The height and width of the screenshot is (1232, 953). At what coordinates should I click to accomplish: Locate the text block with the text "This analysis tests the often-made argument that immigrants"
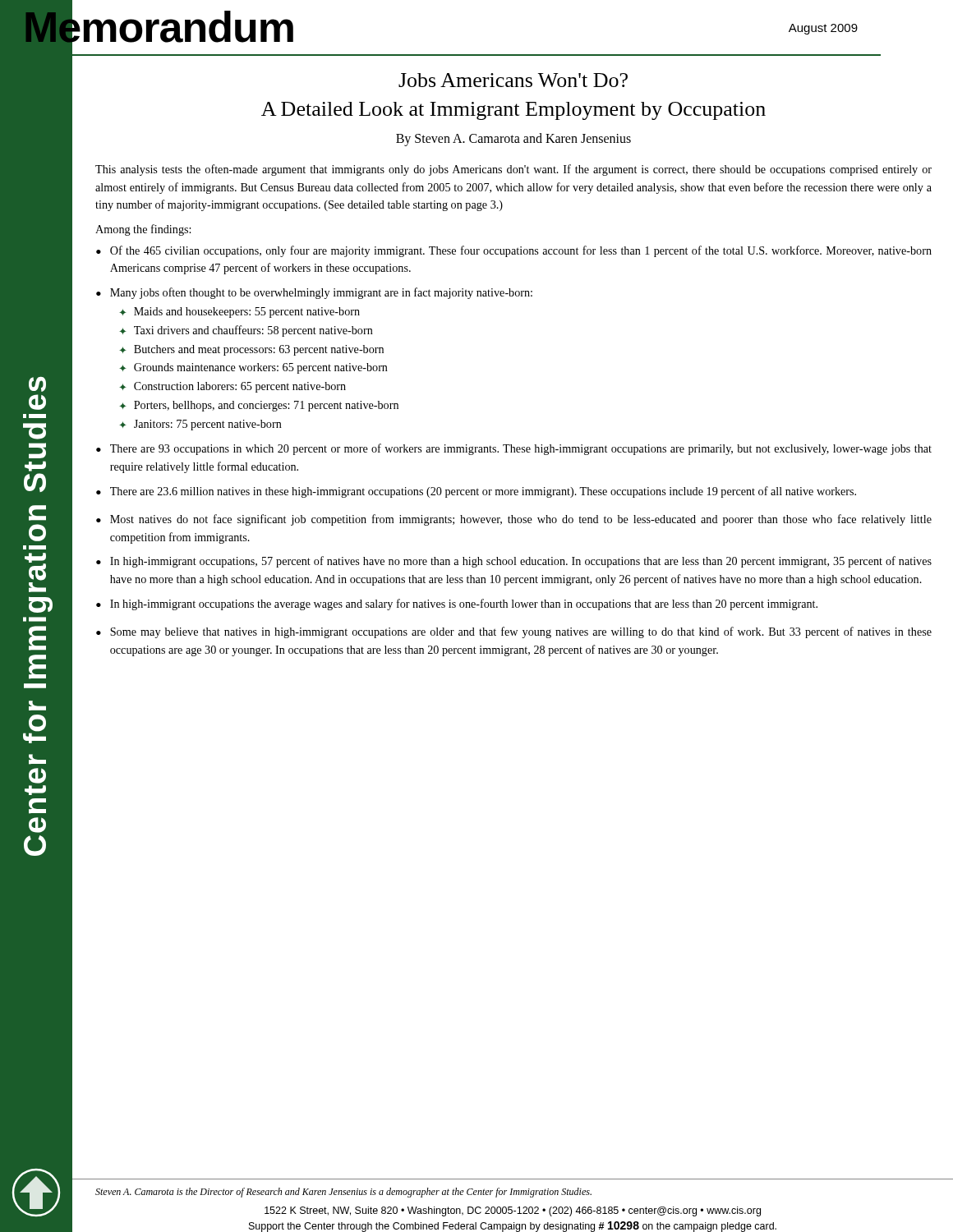point(513,187)
